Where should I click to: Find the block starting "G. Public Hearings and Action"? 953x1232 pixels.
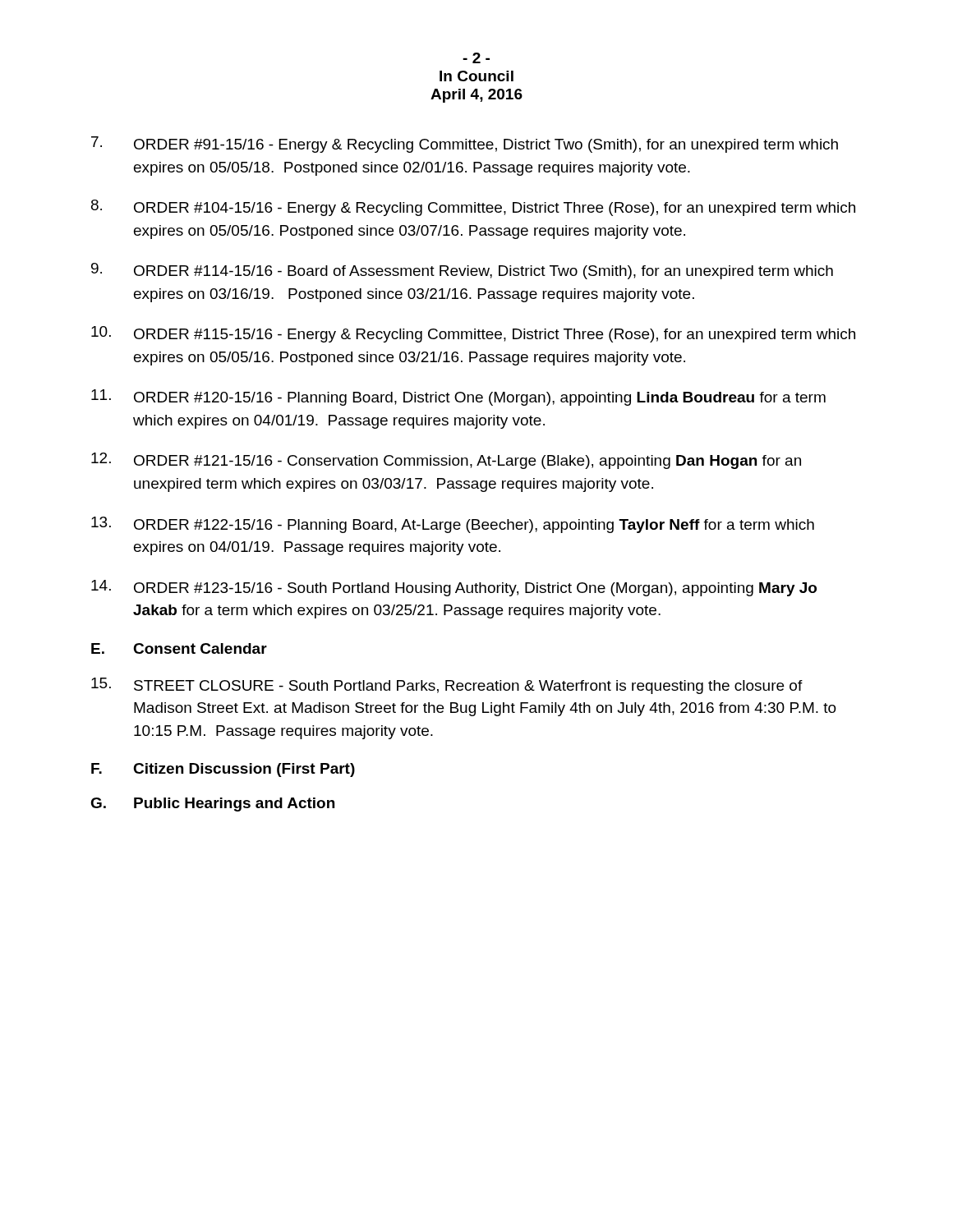coord(213,804)
